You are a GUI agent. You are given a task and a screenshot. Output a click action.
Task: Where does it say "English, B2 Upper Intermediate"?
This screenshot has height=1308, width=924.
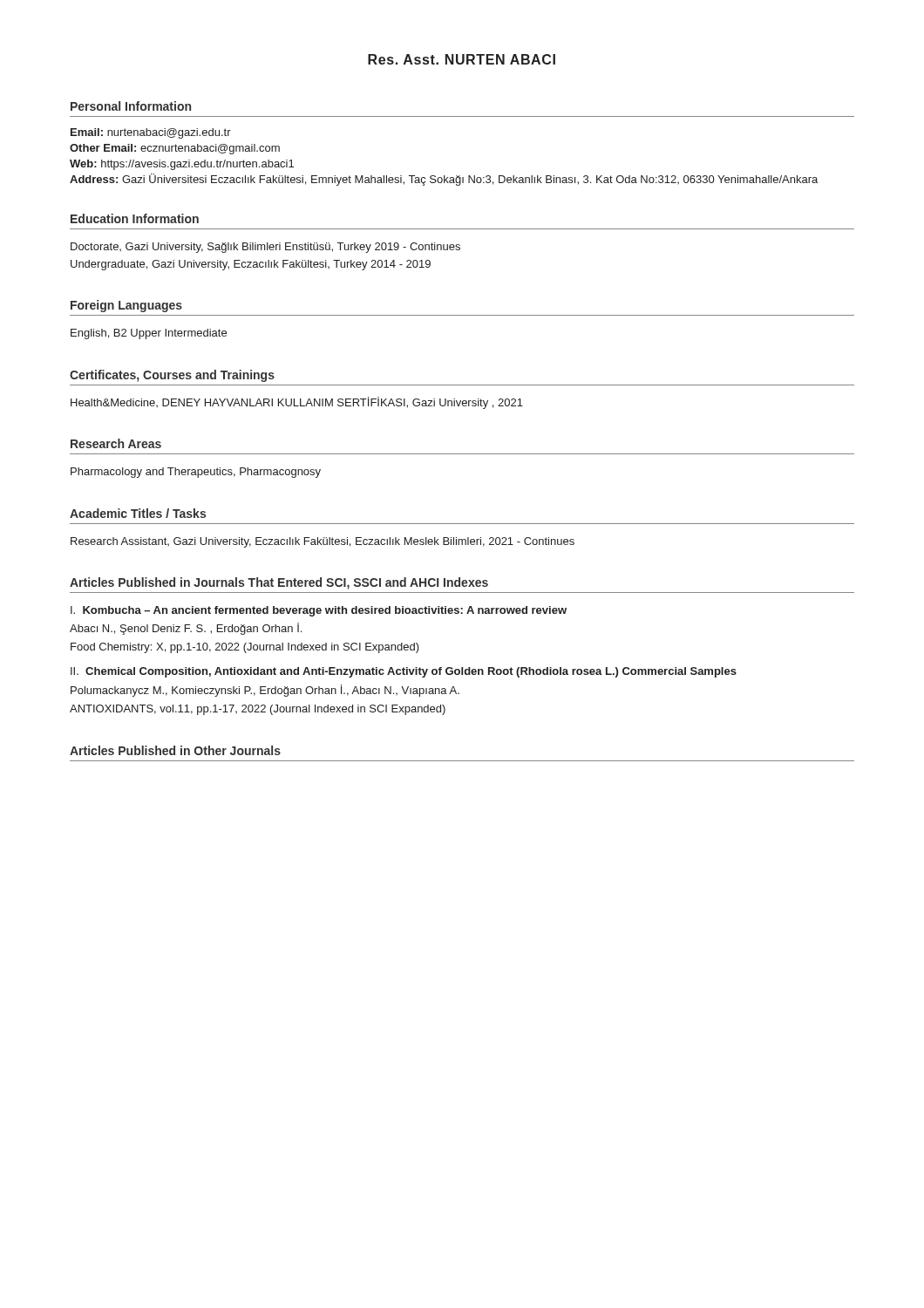(148, 333)
